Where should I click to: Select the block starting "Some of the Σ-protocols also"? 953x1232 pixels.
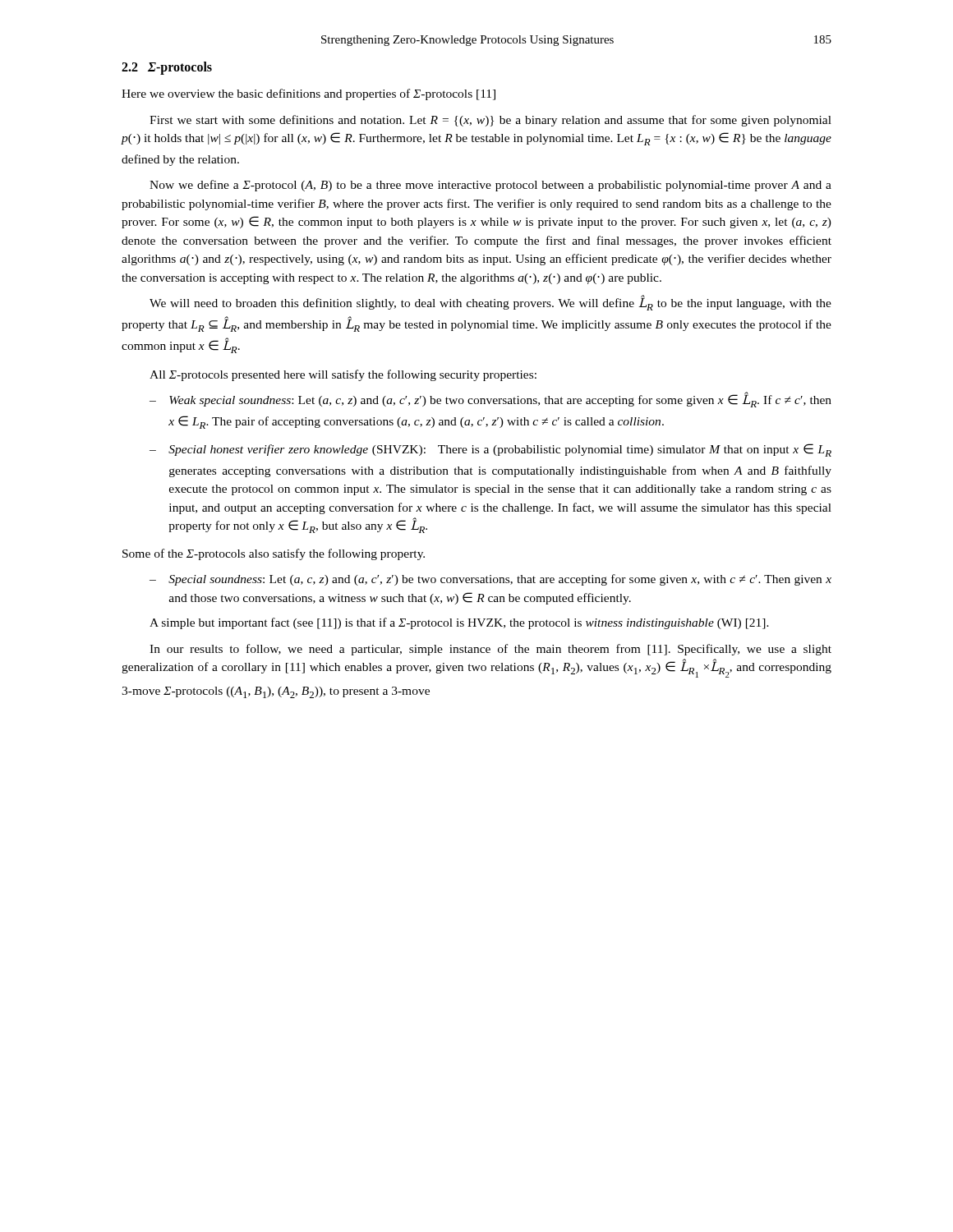(274, 554)
